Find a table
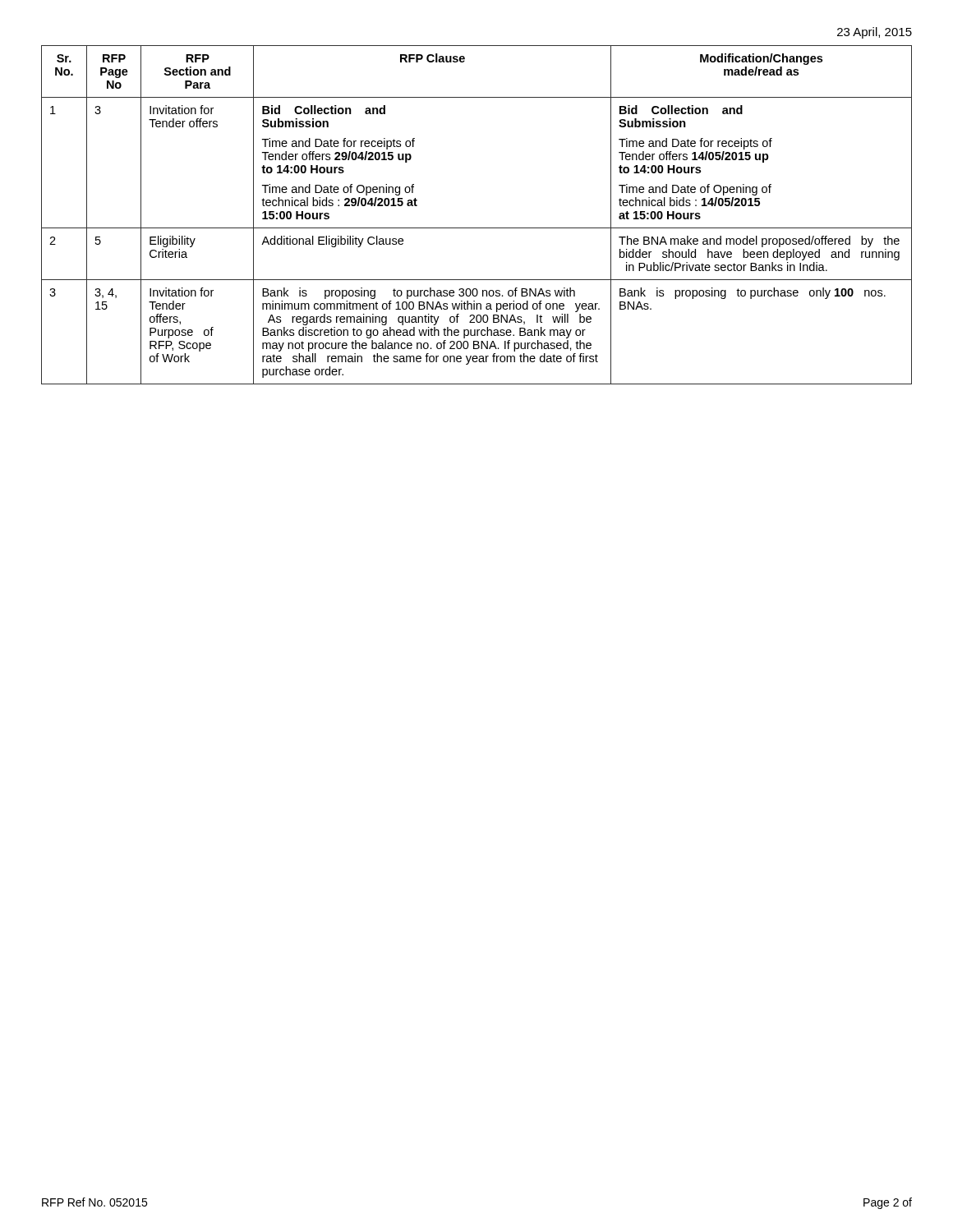 [x=476, y=215]
